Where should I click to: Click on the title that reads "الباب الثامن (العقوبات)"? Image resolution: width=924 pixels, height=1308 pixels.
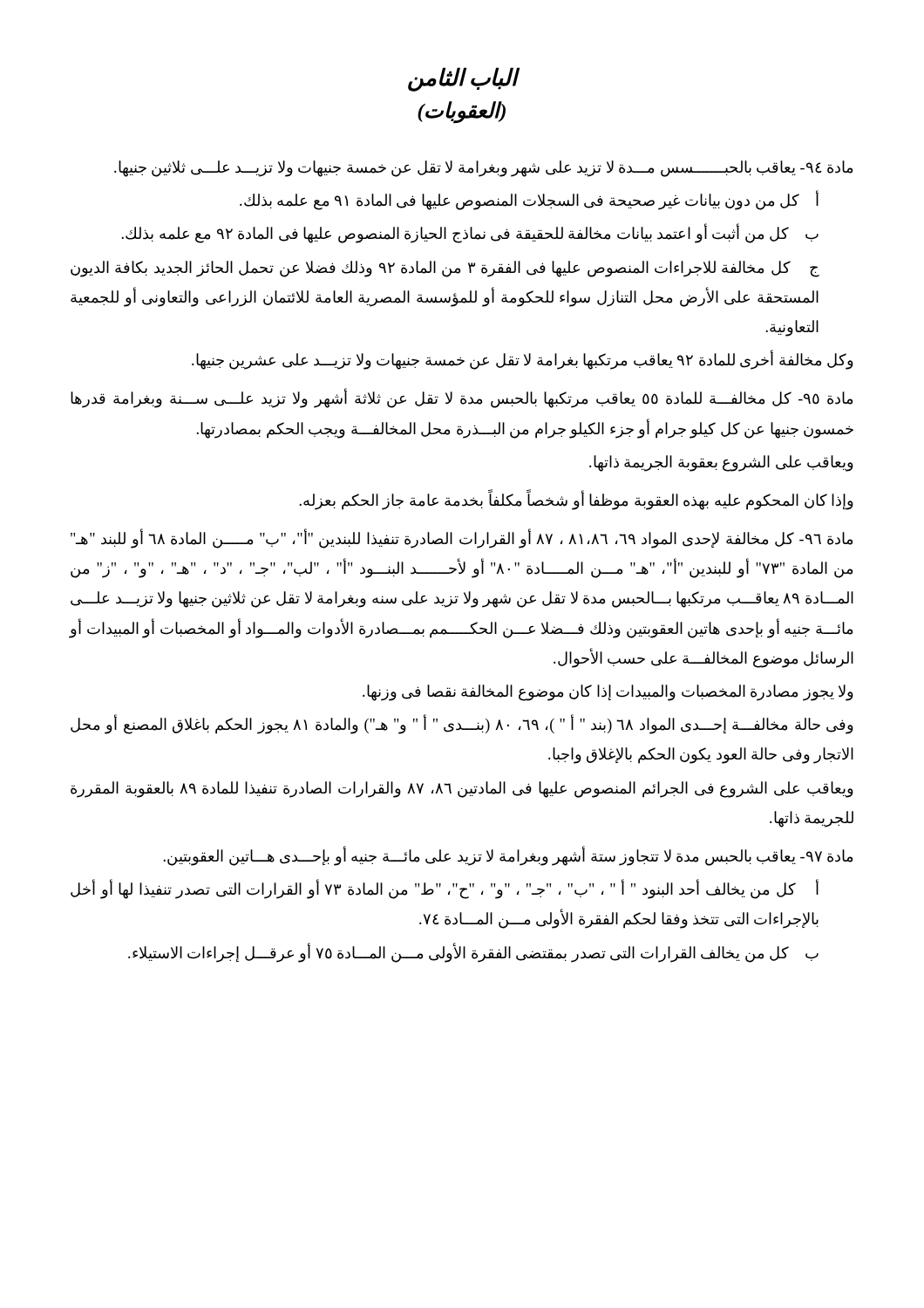[462, 94]
